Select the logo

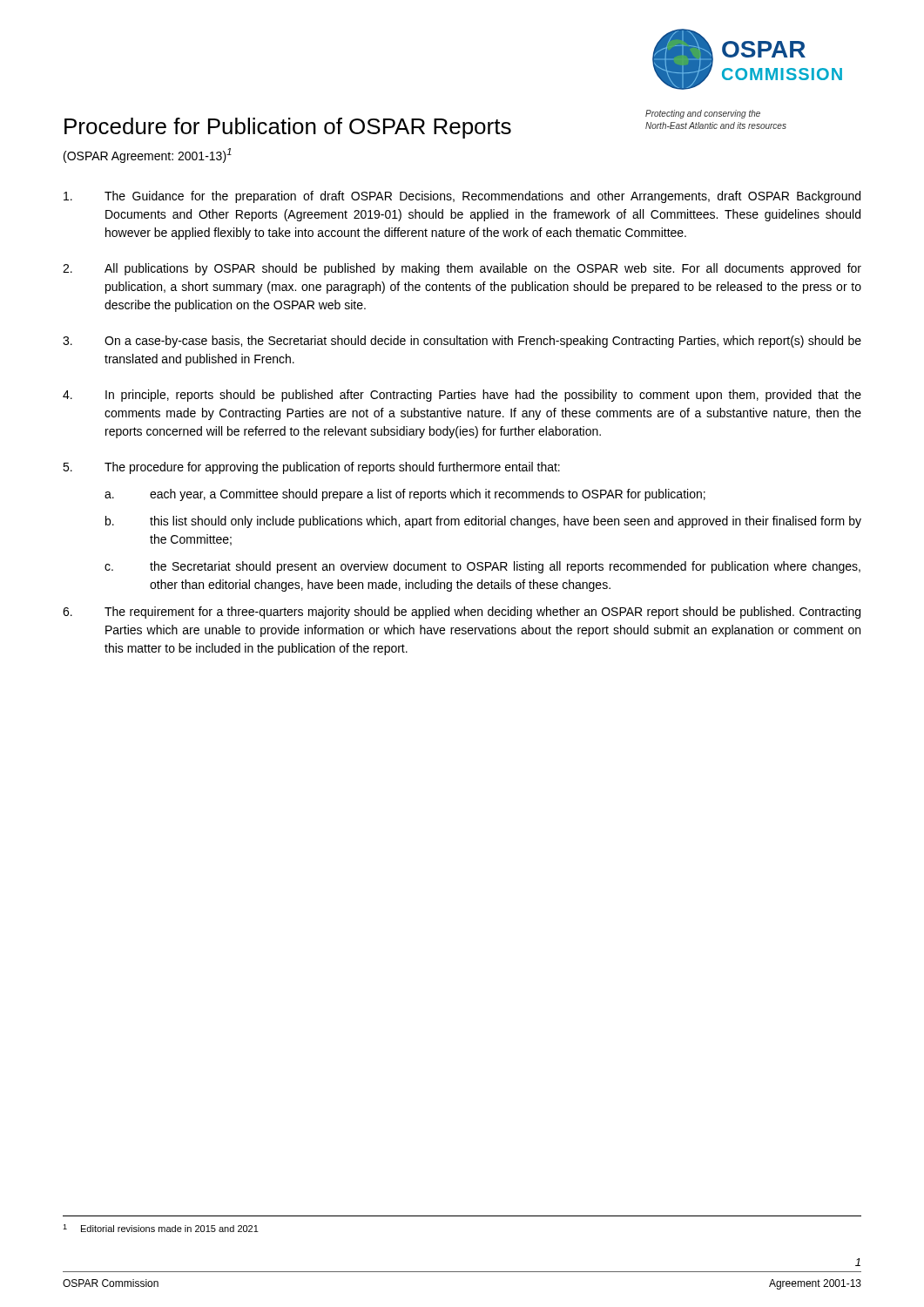(x=759, y=79)
